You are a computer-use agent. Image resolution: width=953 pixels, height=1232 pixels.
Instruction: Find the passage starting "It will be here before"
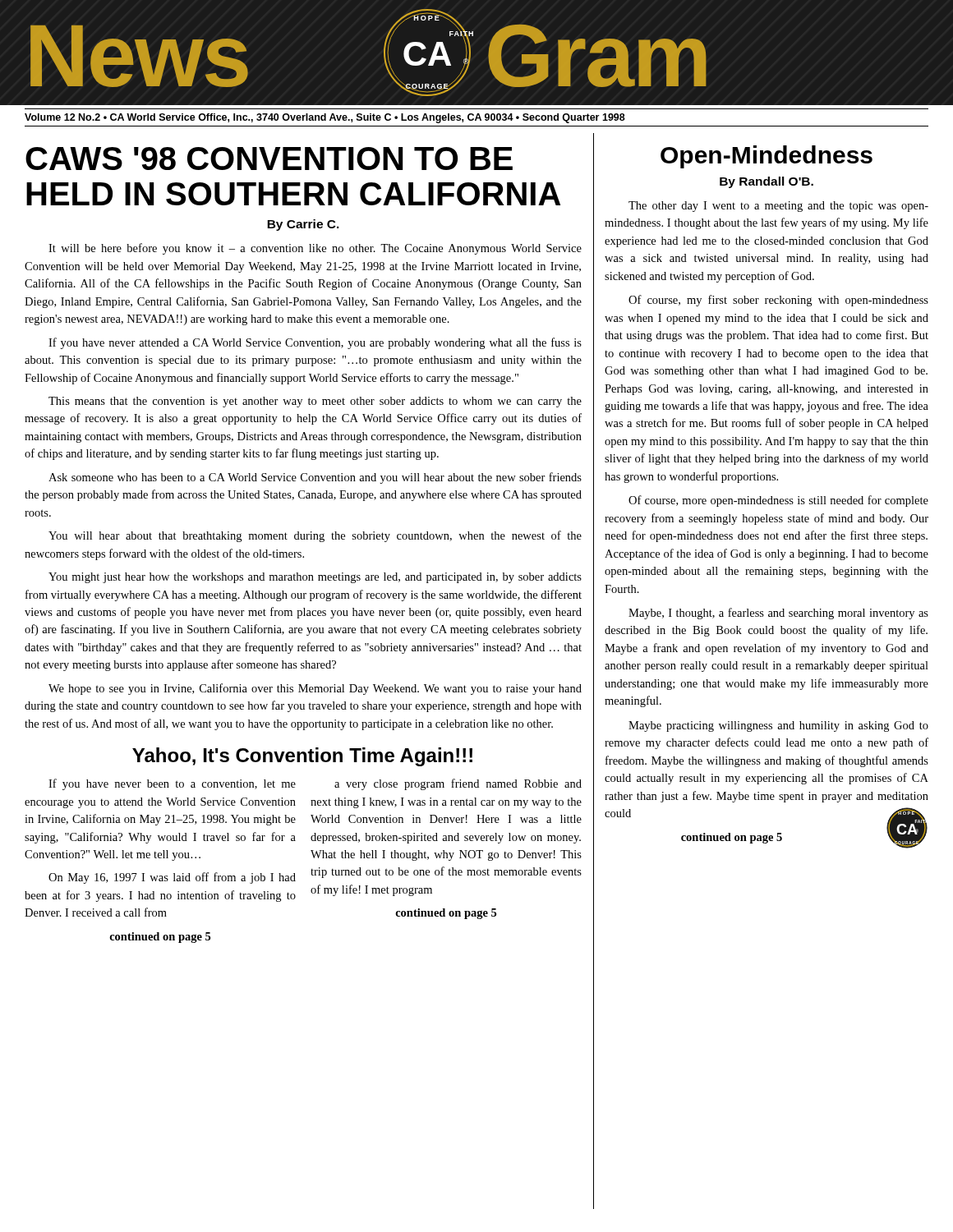(x=303, y=486)
